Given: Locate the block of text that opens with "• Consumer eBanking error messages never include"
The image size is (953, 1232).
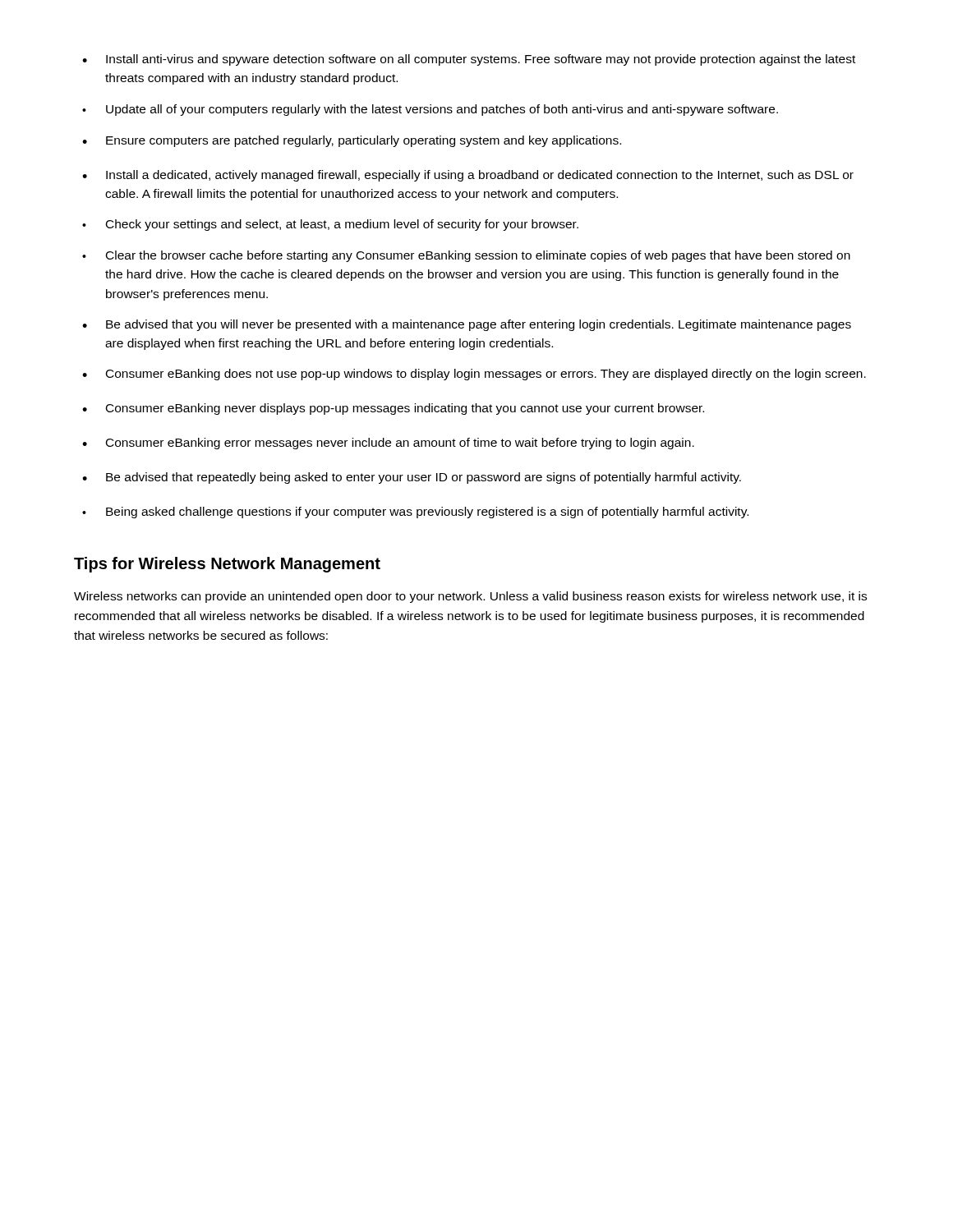Looking at the screenshot, I should 476,445.
